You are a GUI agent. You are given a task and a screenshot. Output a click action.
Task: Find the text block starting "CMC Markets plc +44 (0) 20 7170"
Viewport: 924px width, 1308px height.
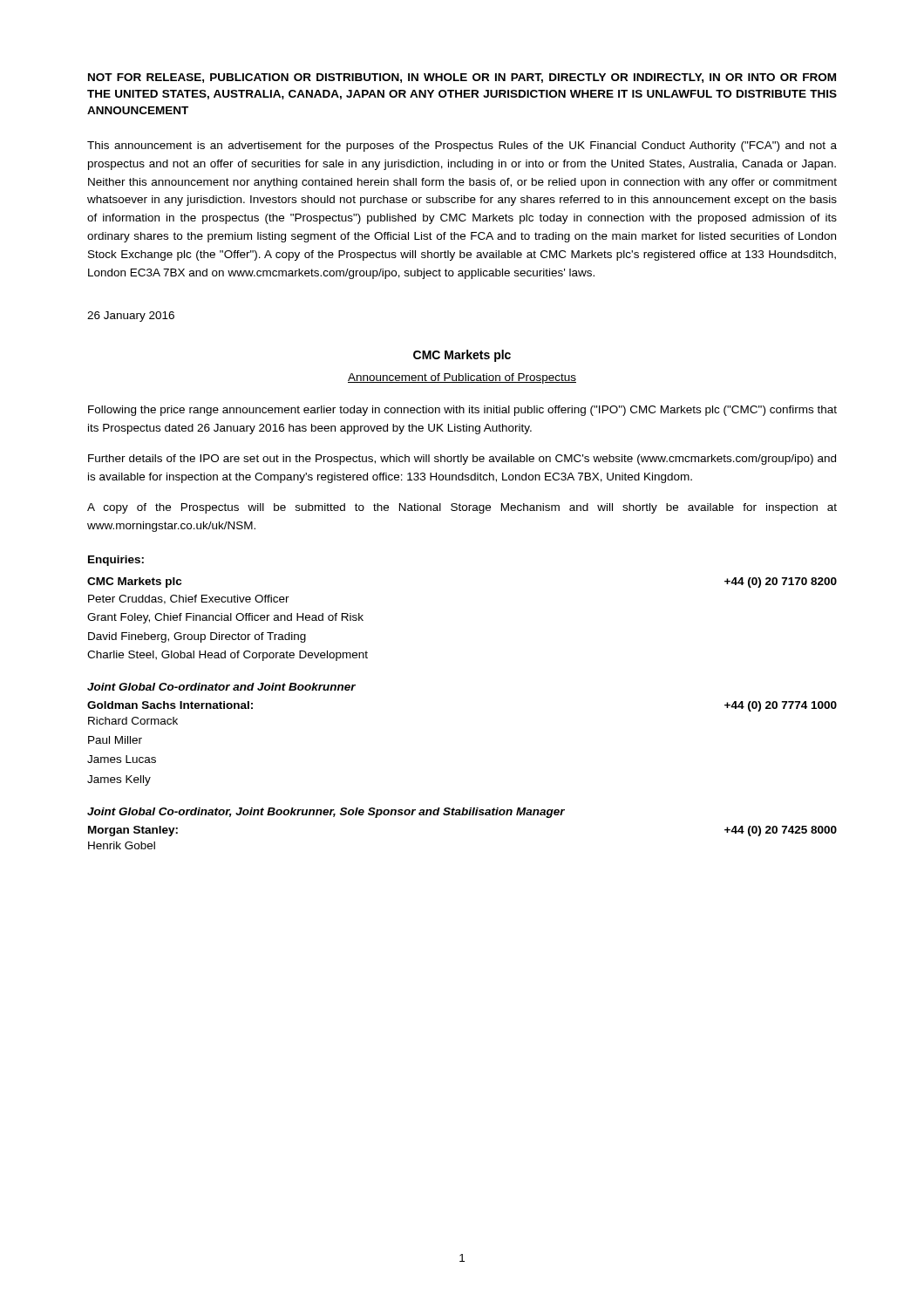click(x=145, y=582)
